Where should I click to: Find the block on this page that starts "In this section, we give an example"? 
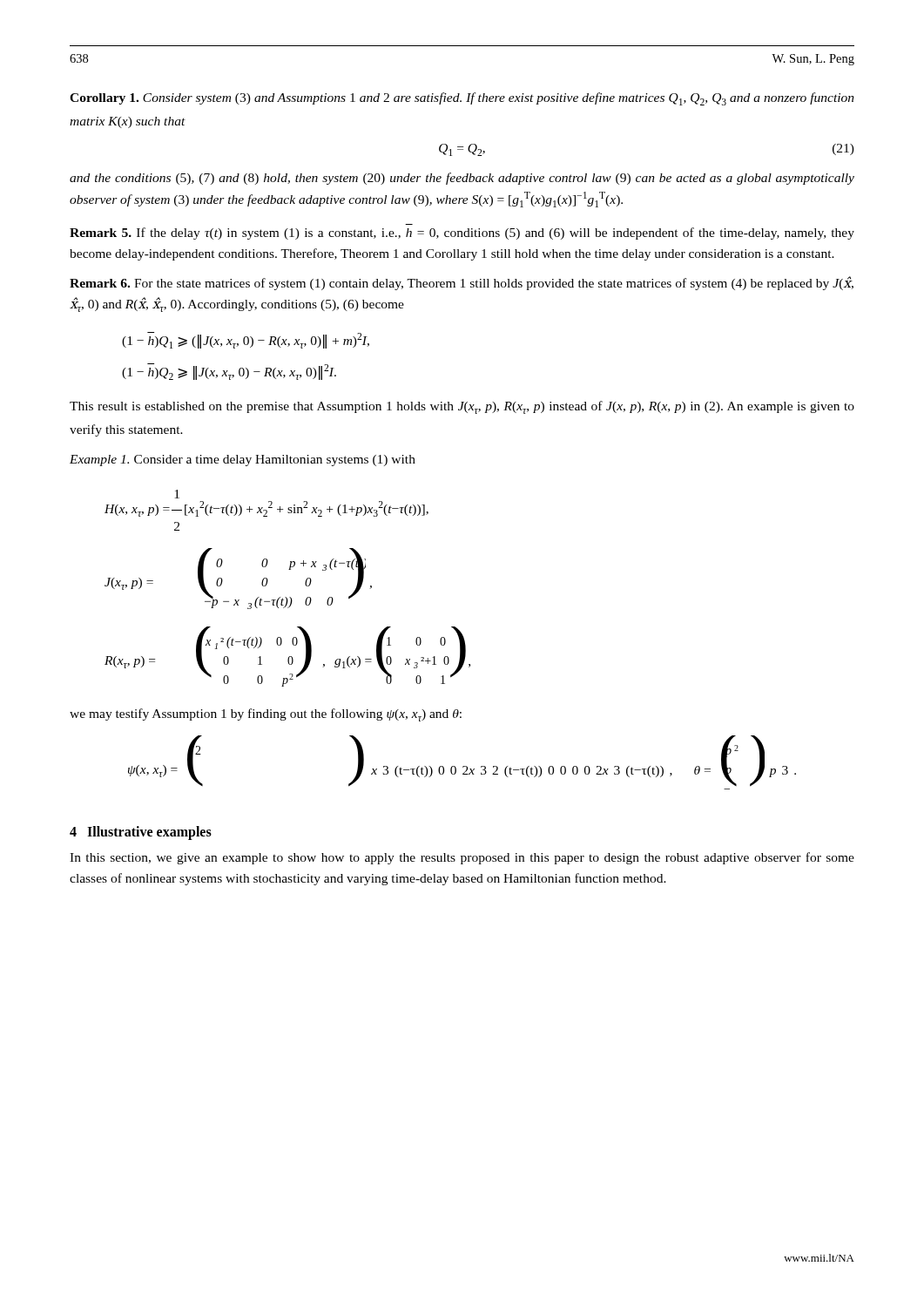[x=462, y=868]
